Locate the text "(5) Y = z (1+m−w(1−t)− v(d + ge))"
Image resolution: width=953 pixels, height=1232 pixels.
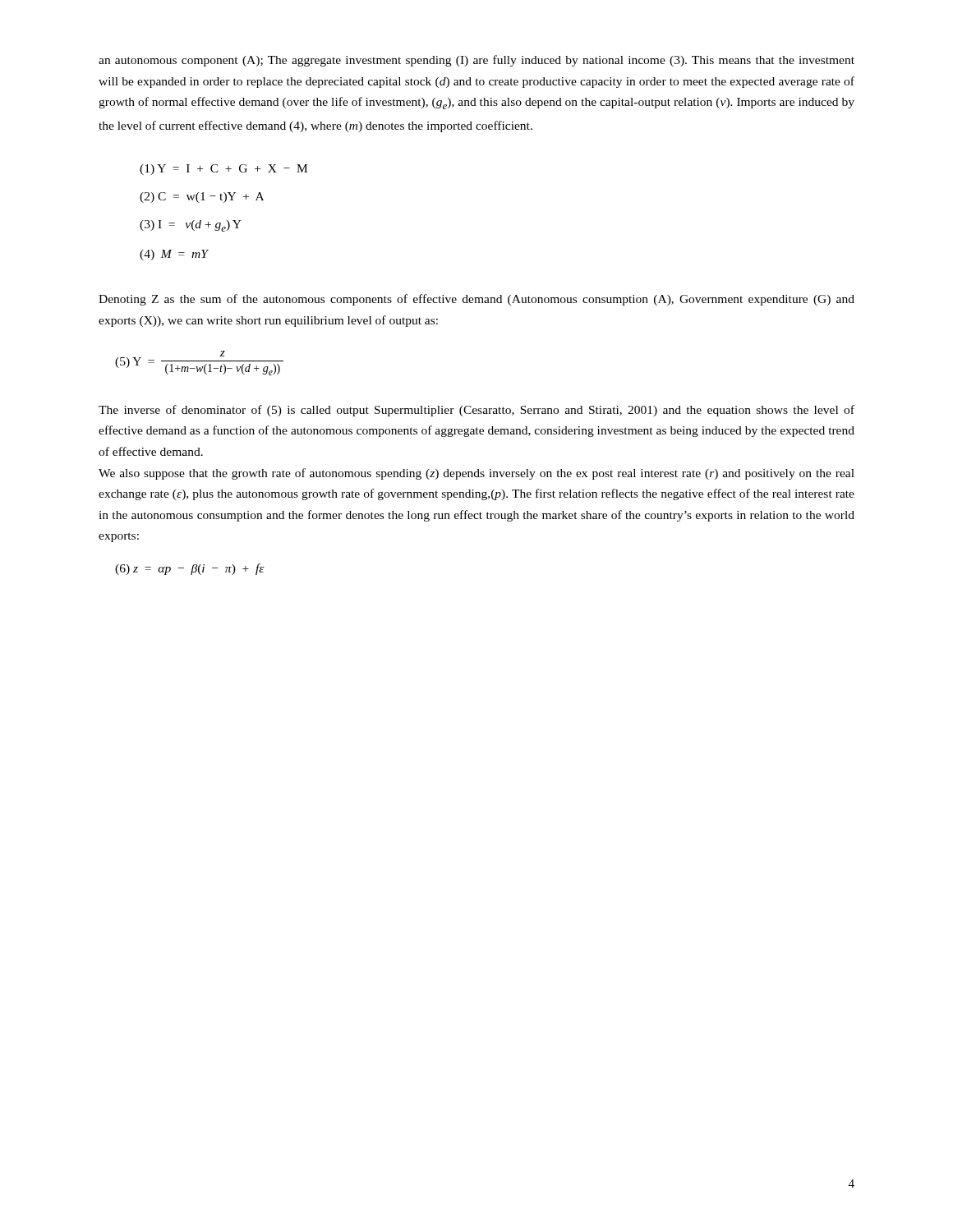[199, 361]
